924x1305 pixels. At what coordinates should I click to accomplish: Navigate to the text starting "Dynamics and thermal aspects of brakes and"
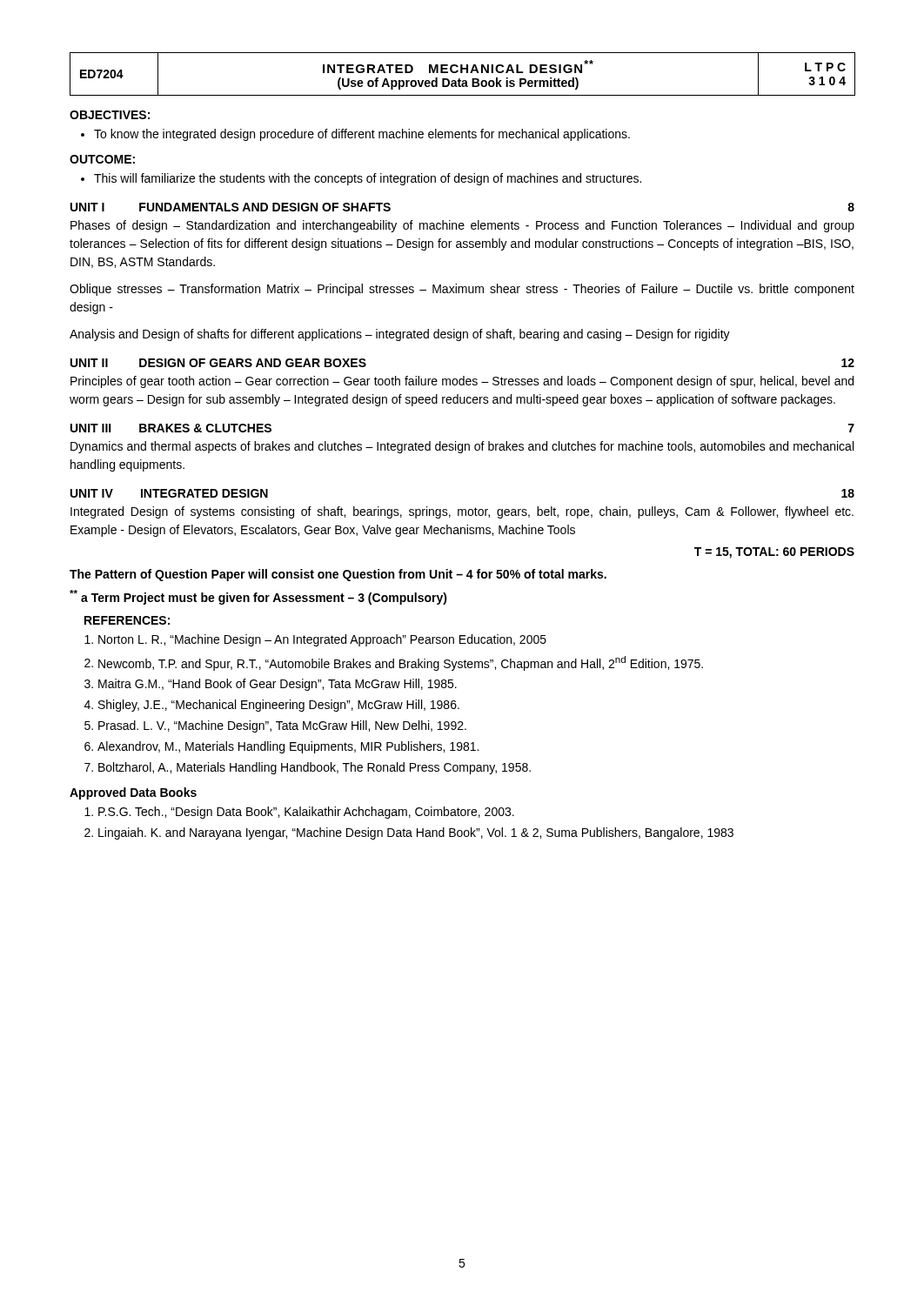462,455
